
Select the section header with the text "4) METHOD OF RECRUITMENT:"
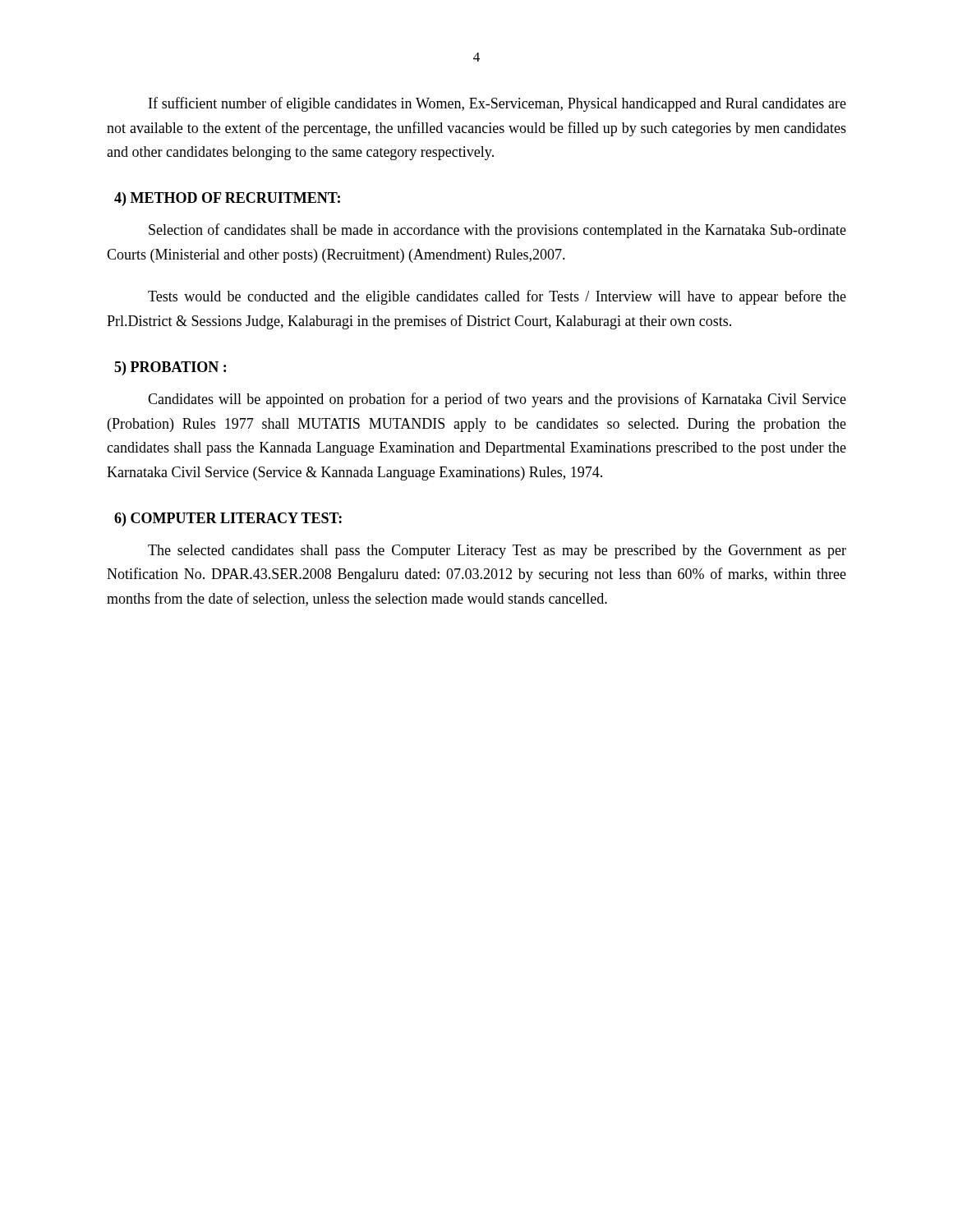(224, 198)
